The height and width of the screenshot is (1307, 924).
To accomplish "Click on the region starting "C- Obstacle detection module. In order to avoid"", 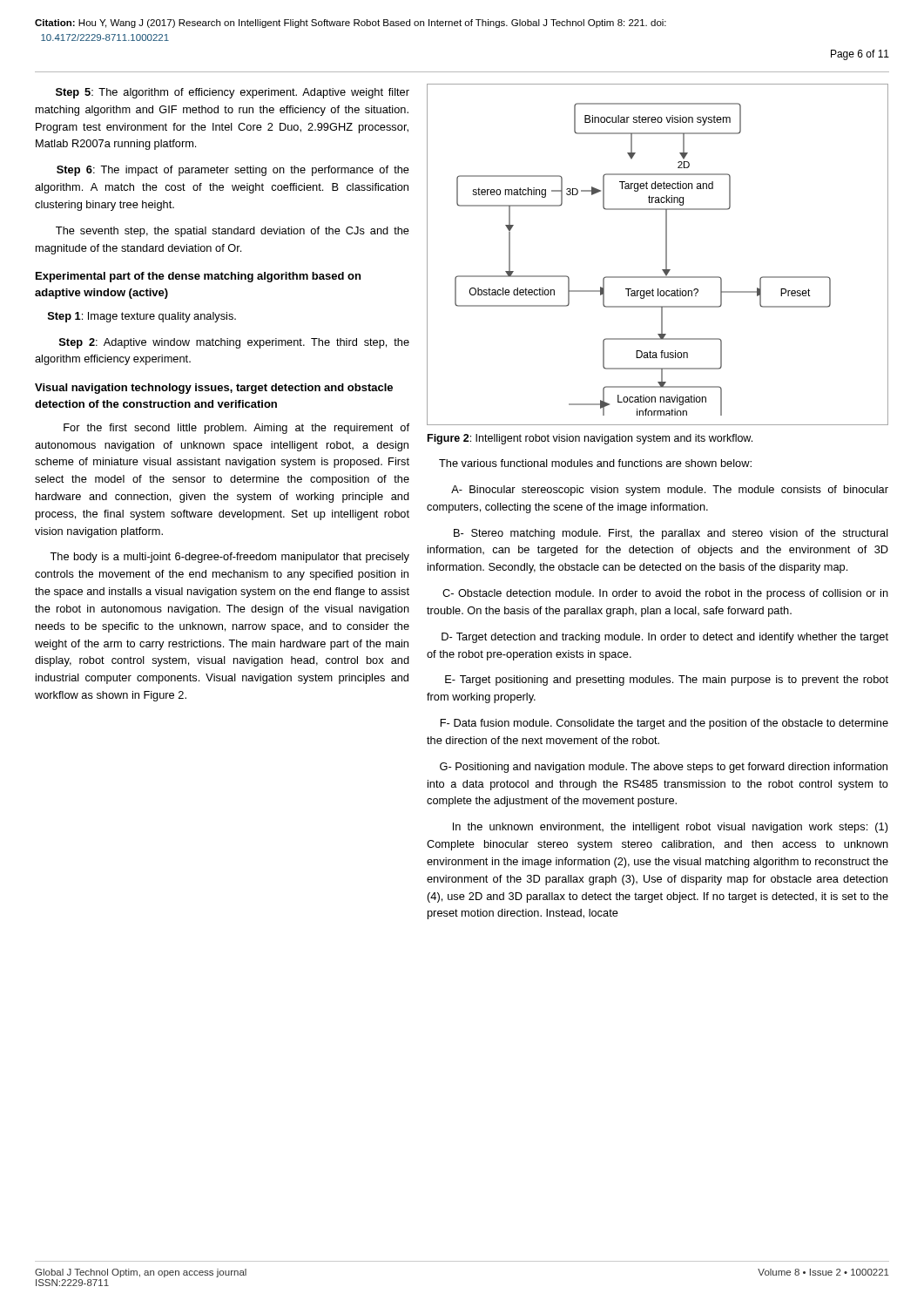I will point(658,602).
